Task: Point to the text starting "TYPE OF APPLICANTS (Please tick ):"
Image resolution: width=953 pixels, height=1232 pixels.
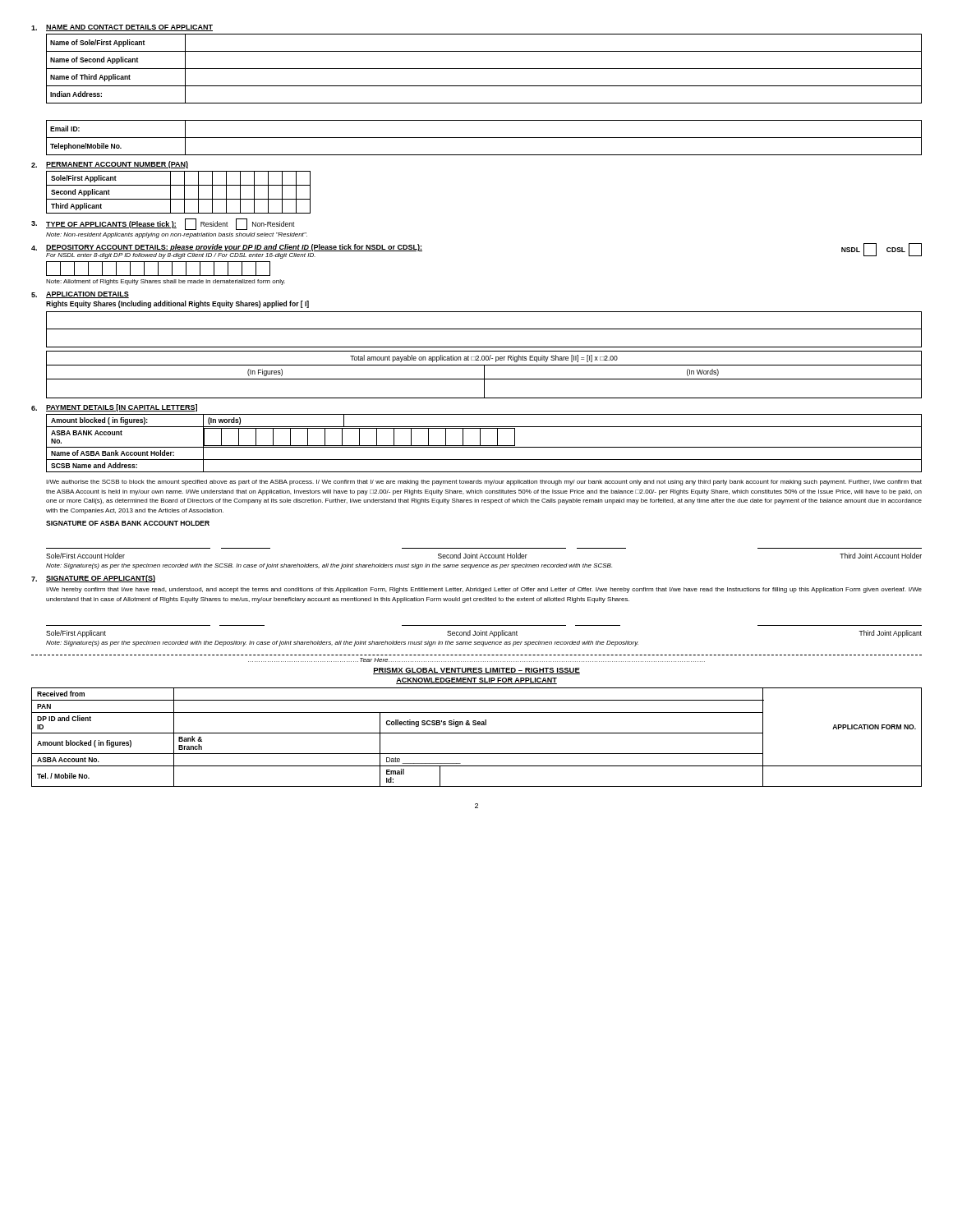Action: point(111,224)
